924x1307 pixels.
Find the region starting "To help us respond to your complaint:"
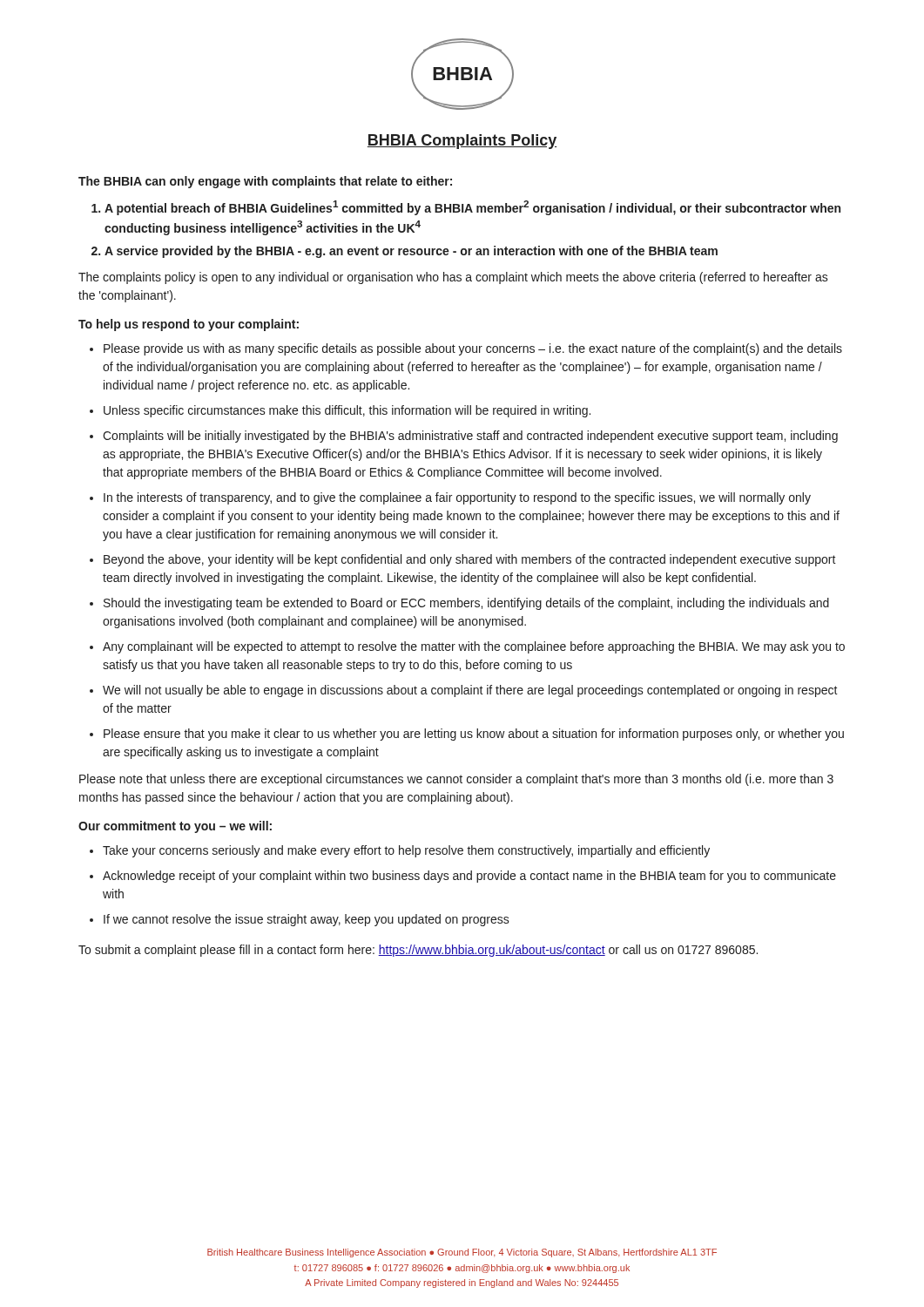coord(189,324)
